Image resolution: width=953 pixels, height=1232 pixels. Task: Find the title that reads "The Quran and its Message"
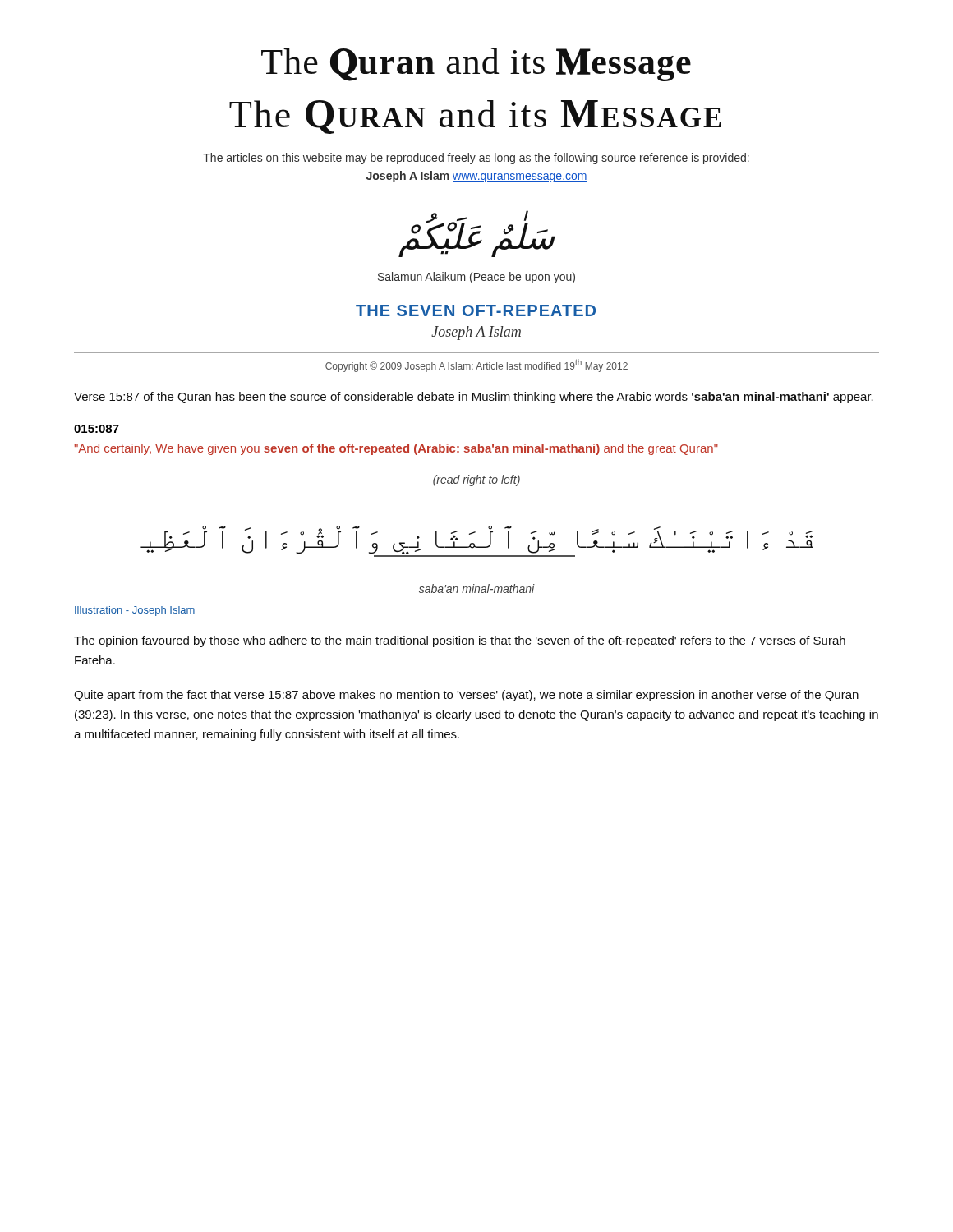476,113
